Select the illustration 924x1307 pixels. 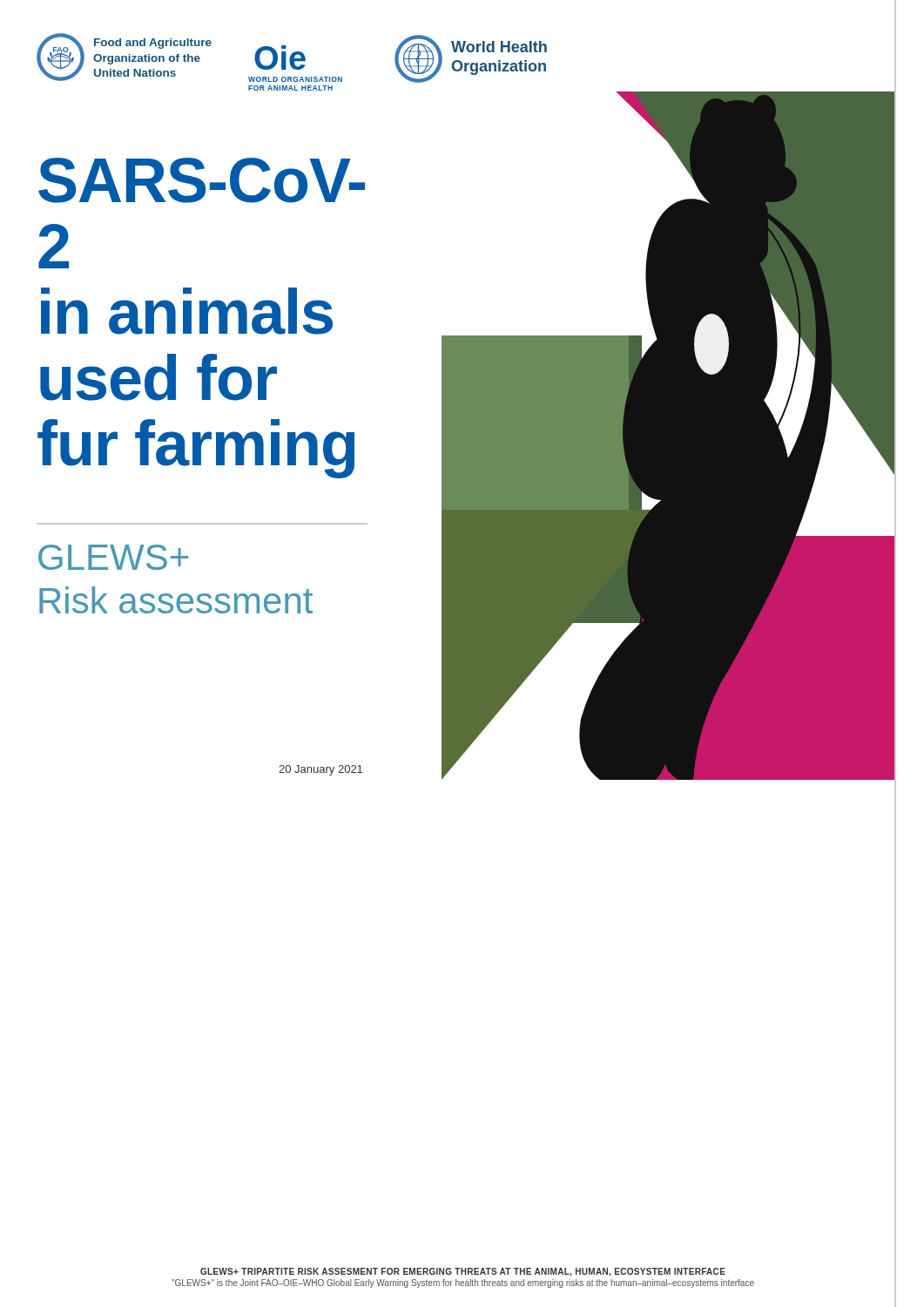pyautogui.click(x=668, y=436)
